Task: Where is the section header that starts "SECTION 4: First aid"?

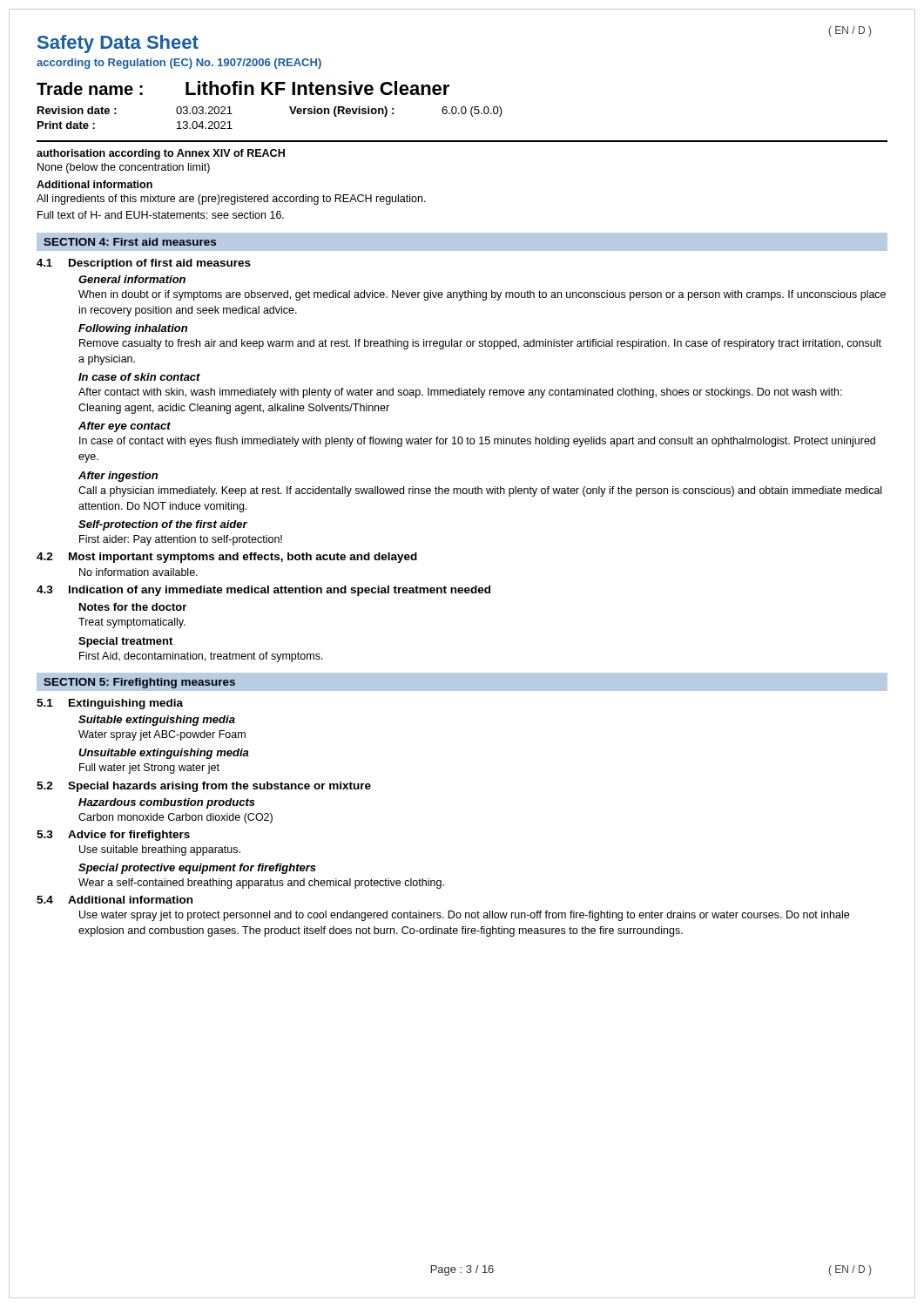Action: coord(130,241)
